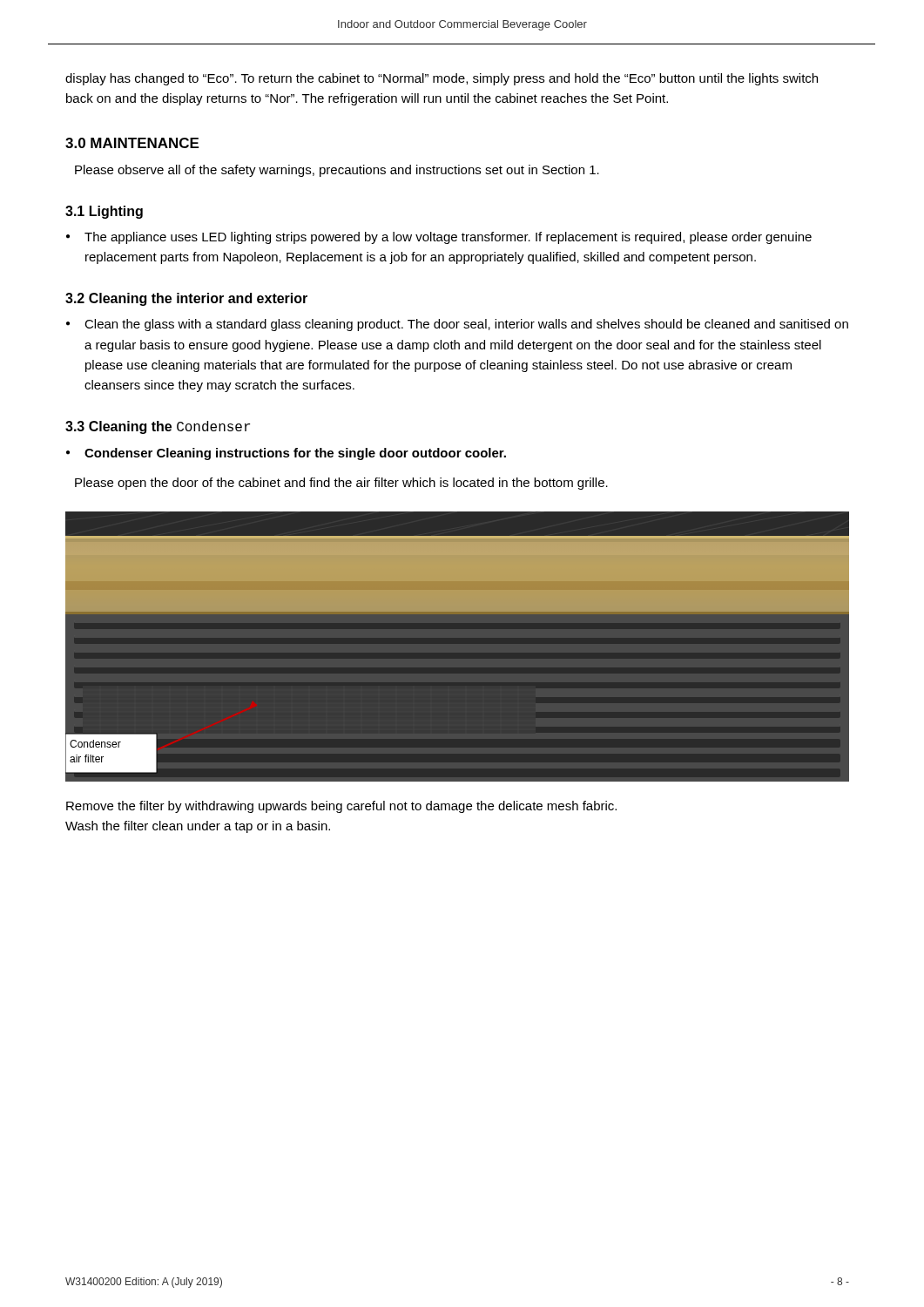Point to "3.2 Cleaning the interior and exterior"
The height and width of the screenshot is (1307, 924).
click(187, 299)
